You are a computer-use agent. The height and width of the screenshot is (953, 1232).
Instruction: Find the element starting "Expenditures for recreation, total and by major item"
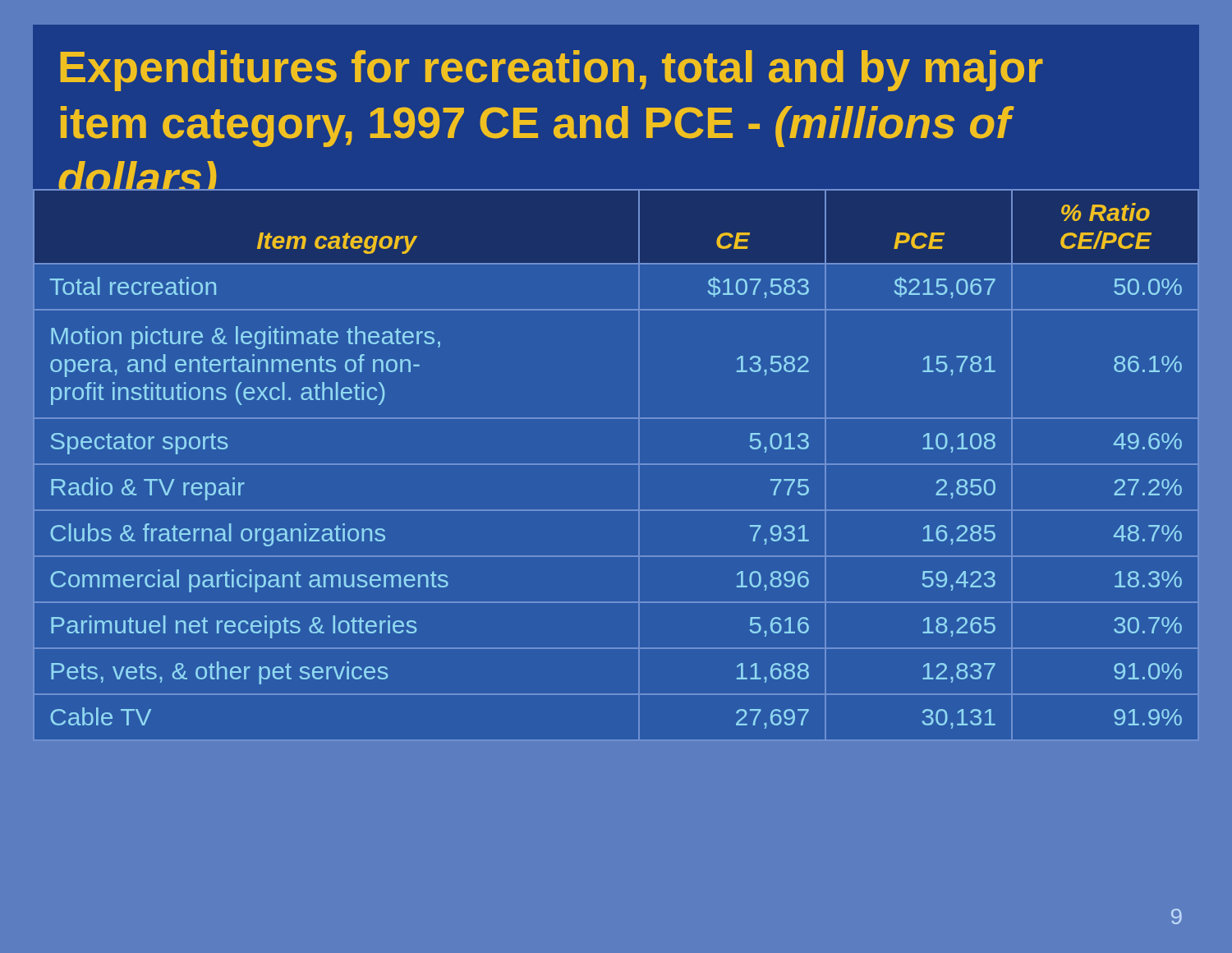pyautogui.click(x=616, y=123)
